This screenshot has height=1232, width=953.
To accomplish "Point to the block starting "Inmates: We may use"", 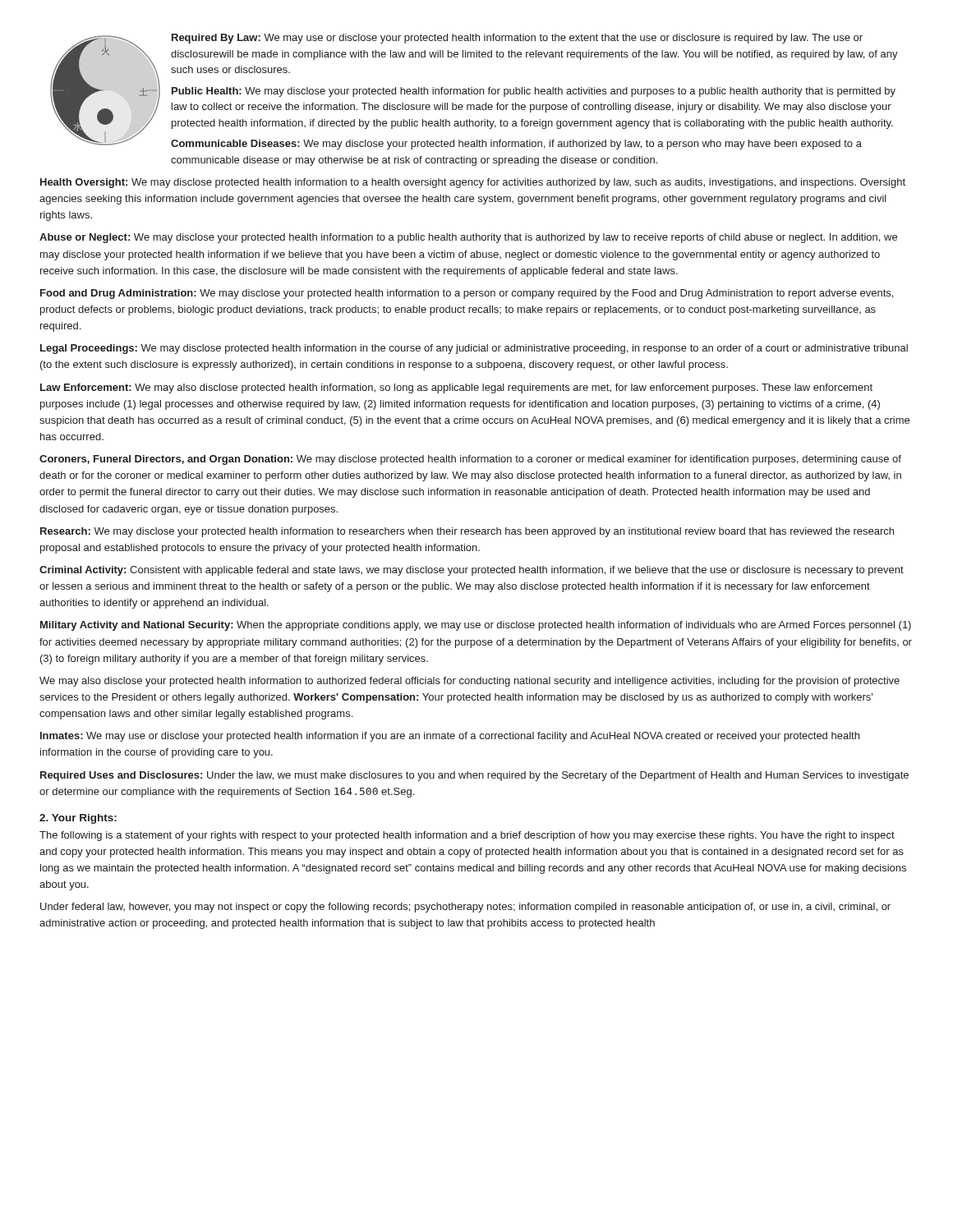I will coord(450,744).
